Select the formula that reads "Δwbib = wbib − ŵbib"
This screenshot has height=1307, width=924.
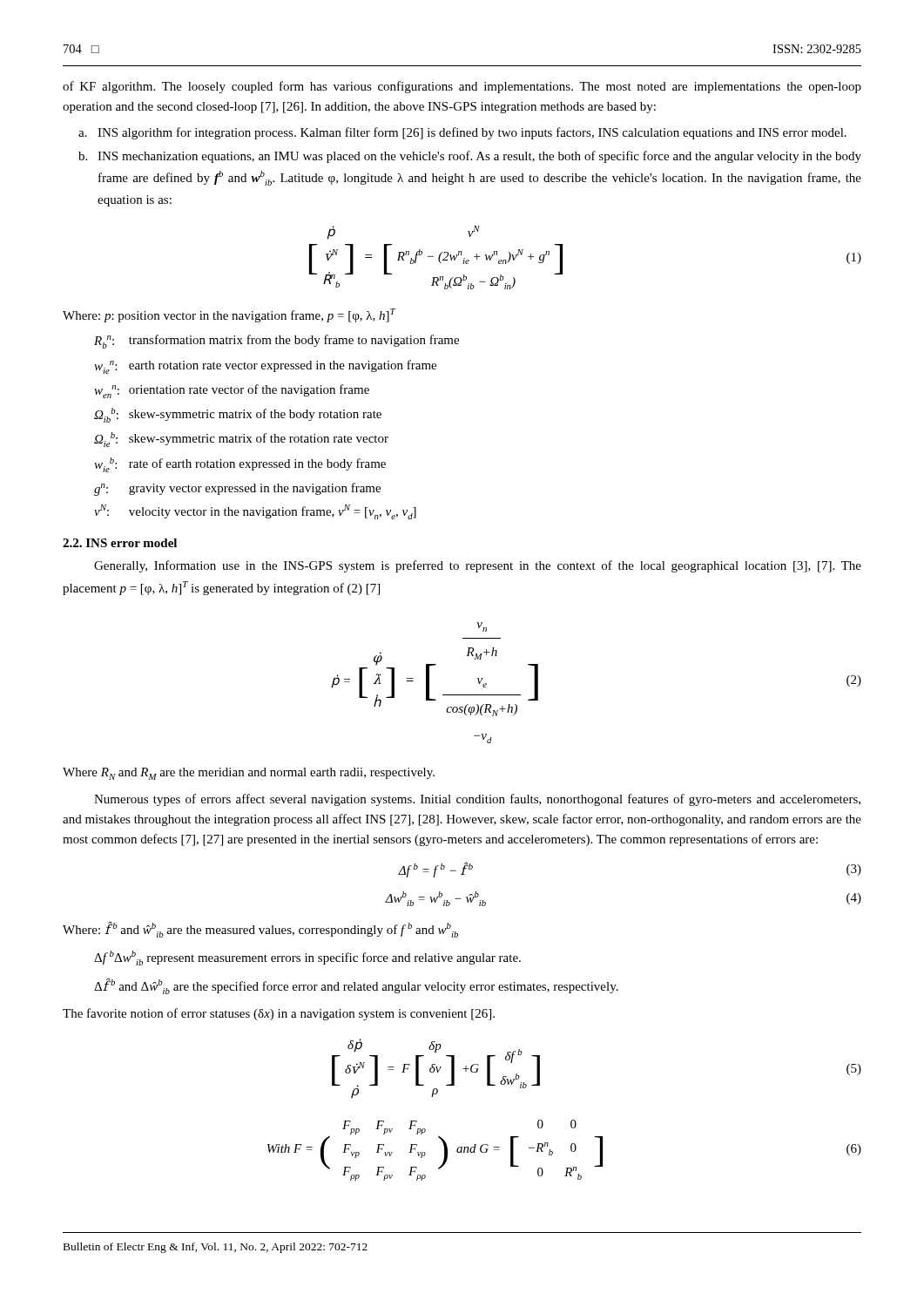point(462,898)
